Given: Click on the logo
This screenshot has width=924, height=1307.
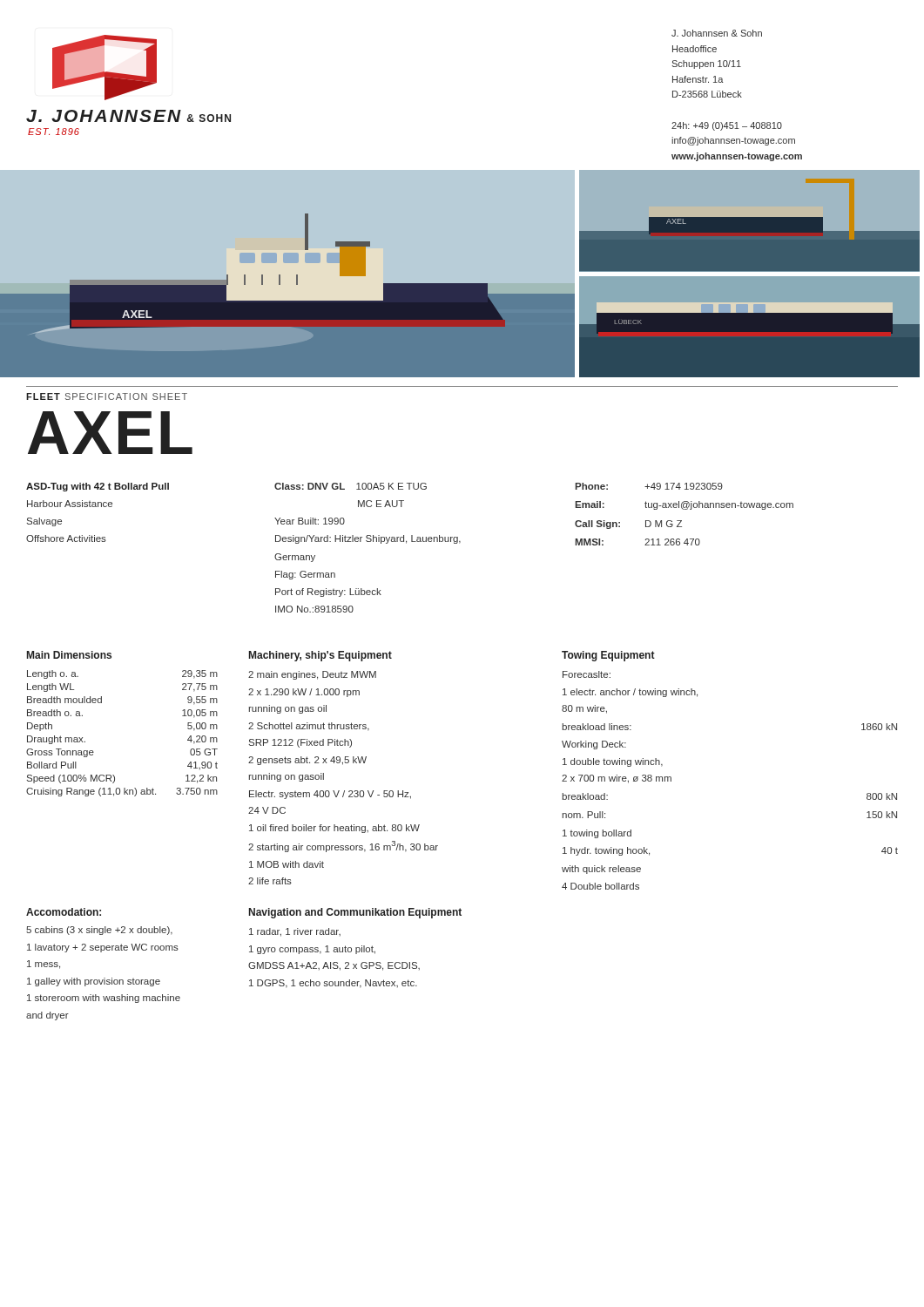Looking at the screenshot, I should point(144,81).
